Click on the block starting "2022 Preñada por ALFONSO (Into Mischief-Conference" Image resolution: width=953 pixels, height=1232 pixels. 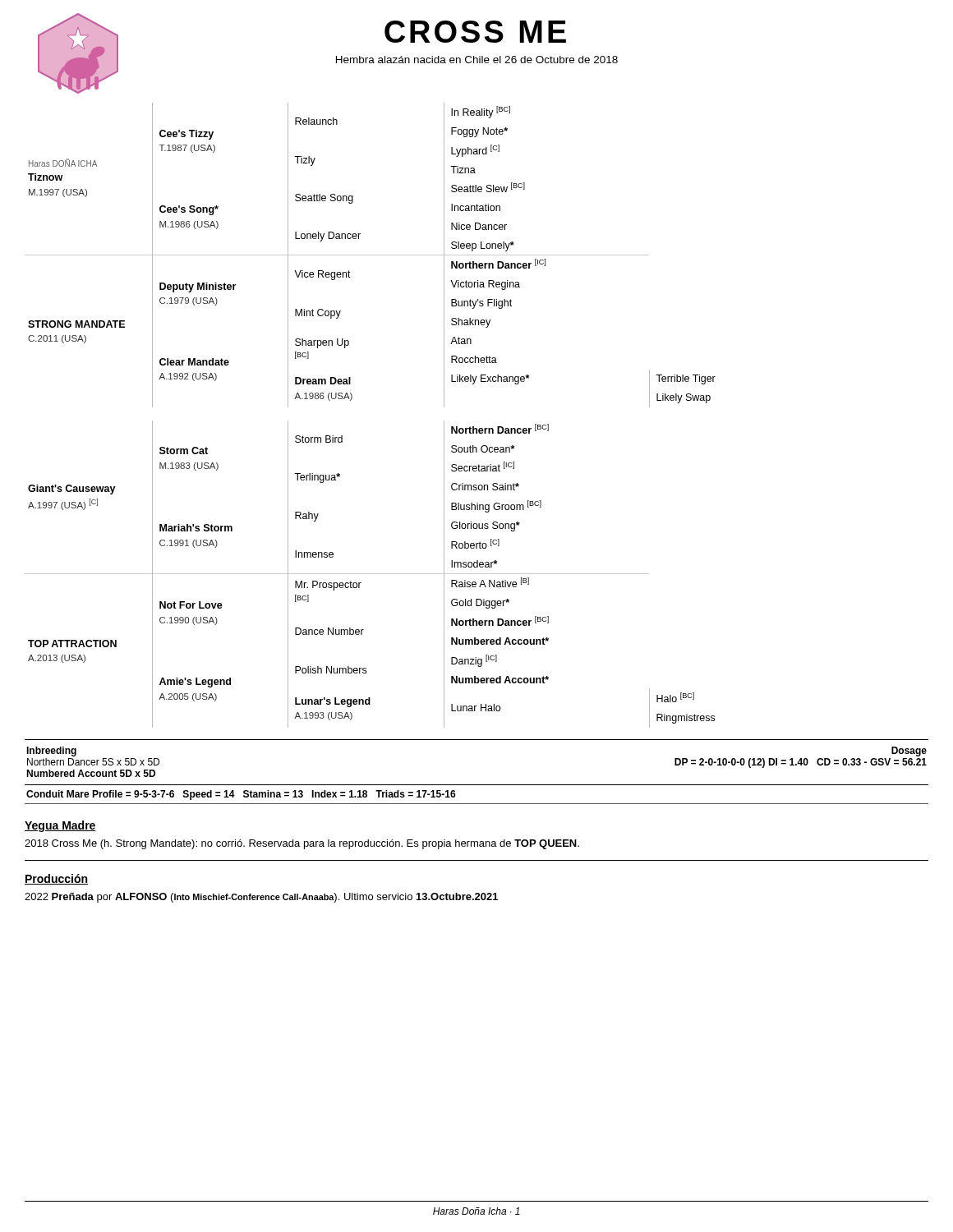point(261,897)
